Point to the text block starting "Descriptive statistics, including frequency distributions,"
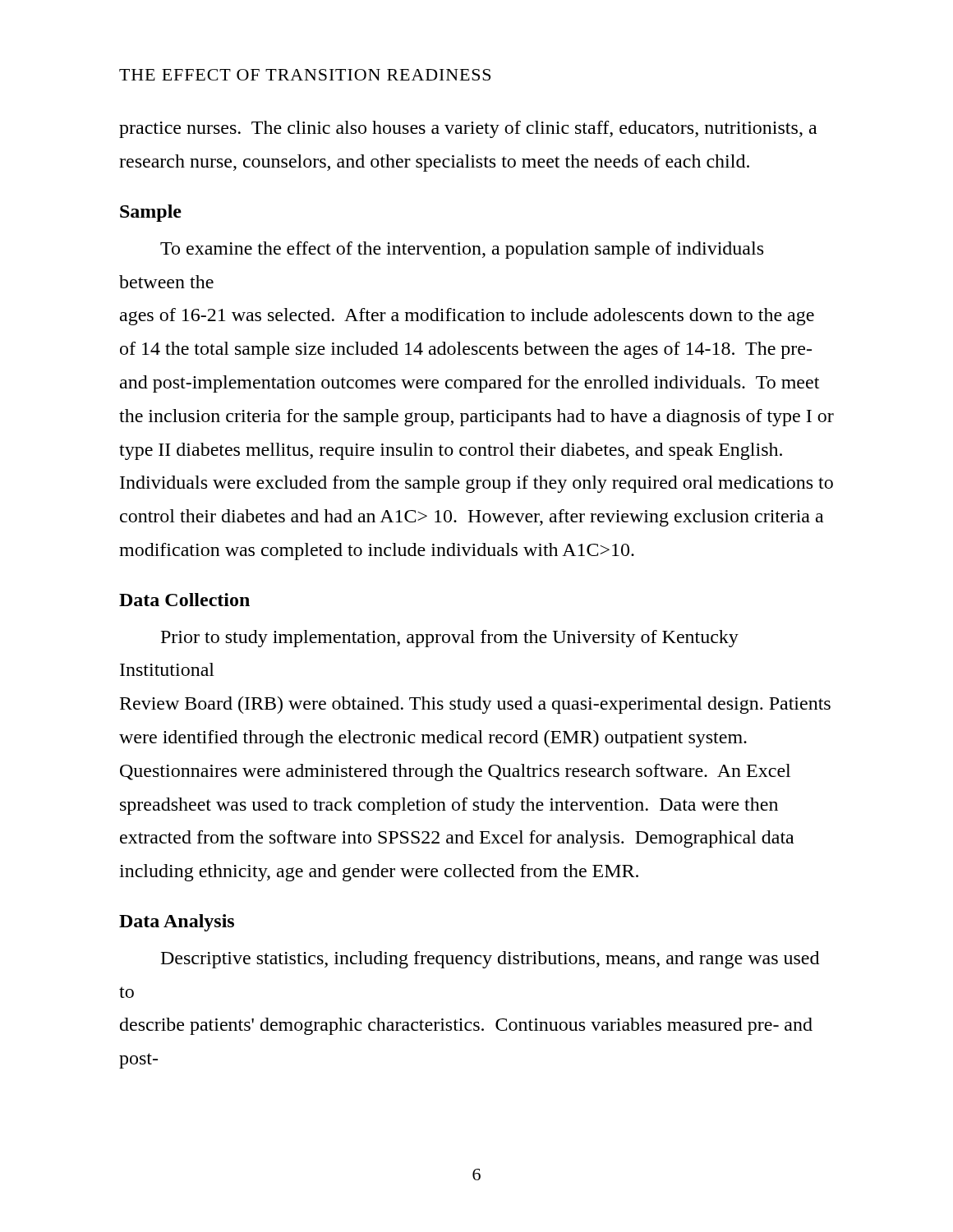The image size is (953, 1232). [x=490, y=960]
